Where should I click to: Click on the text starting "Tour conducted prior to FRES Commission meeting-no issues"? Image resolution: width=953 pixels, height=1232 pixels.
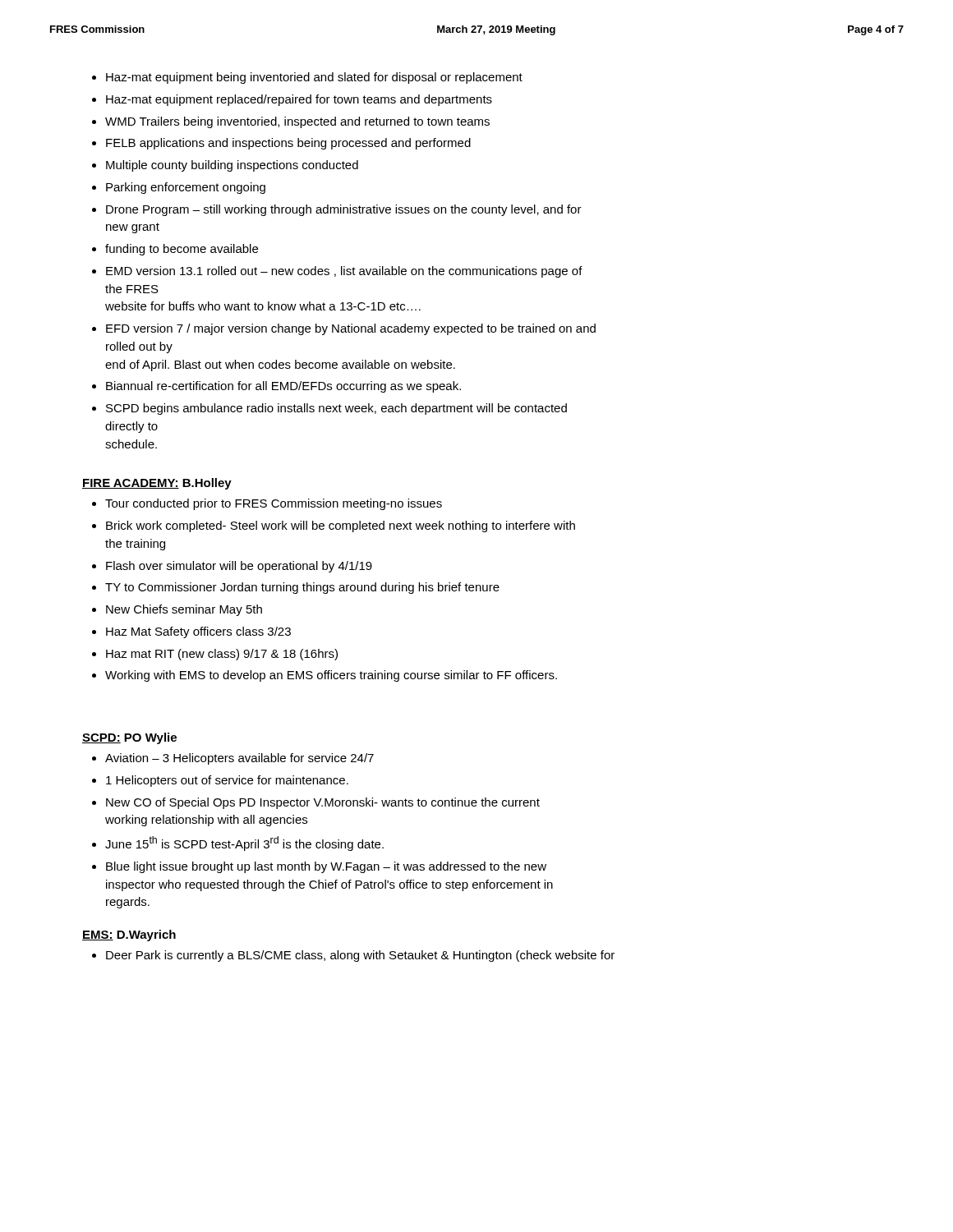click(274, 503)
